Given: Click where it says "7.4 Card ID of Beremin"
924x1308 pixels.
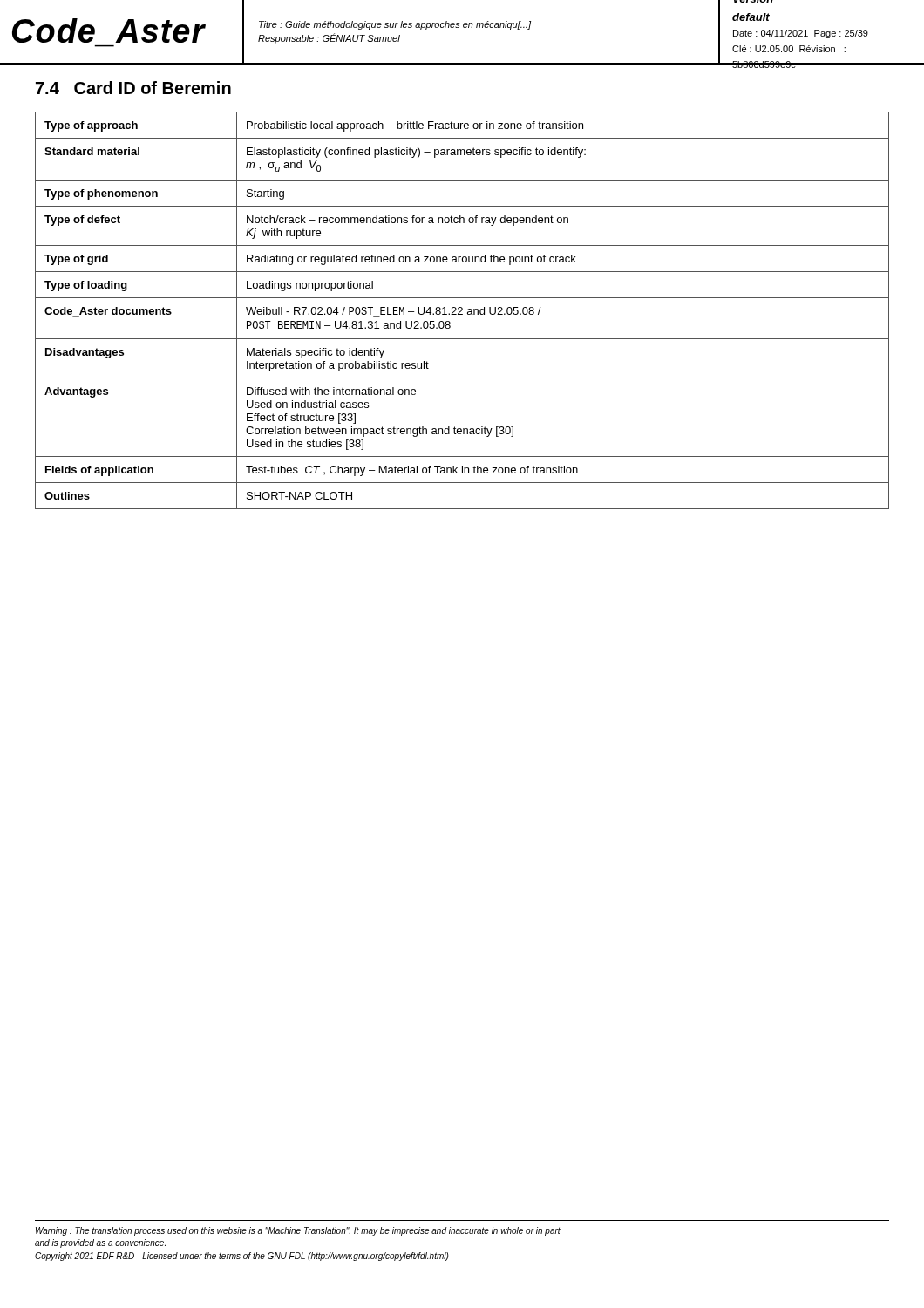Looking at the screenshot, I should [x=133, y=88].
